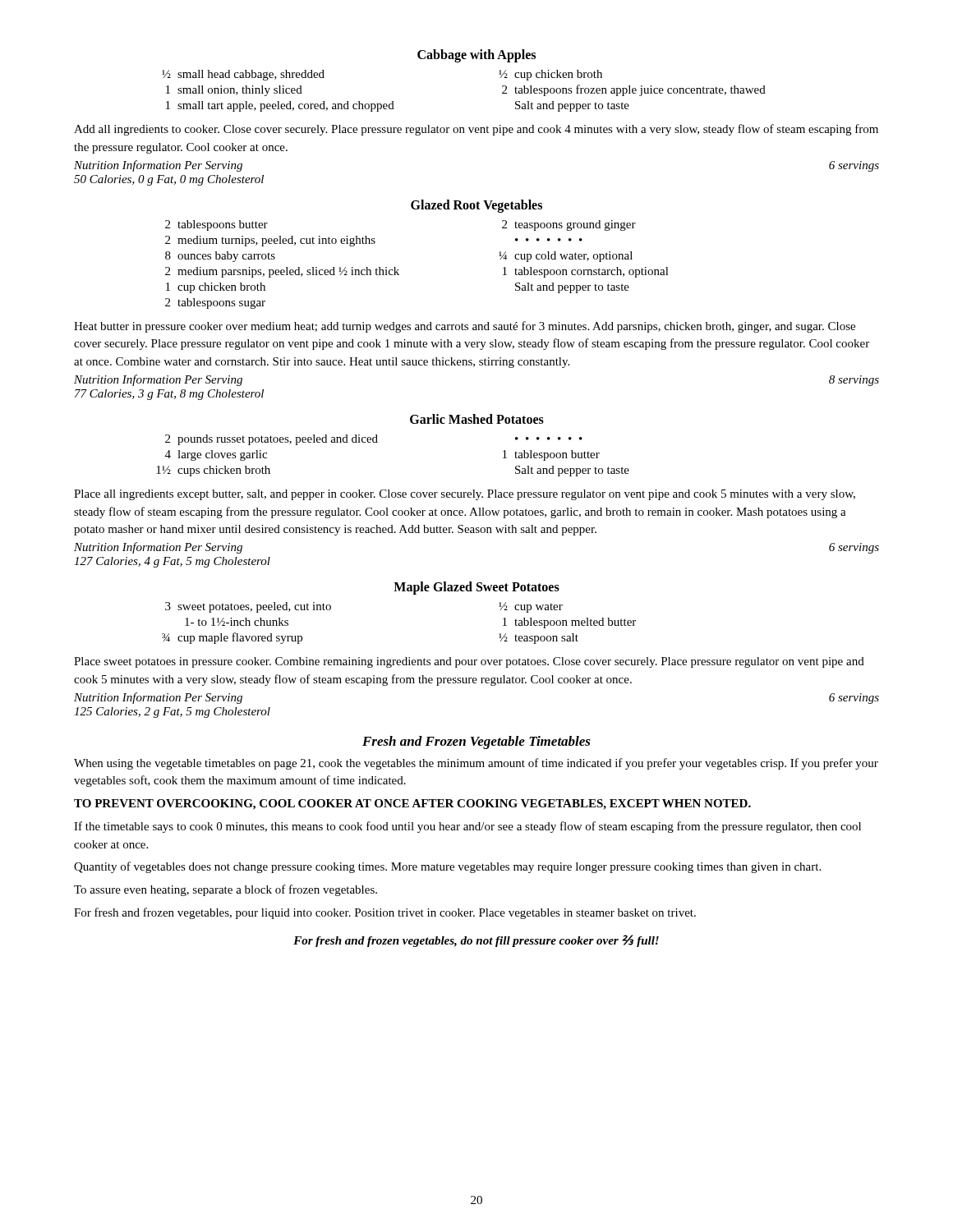The width and height of the screenshot is (953, 1232).
Task: Locate the list item containing "1 tablespoon melted butter"
Action: coord(556,622)
